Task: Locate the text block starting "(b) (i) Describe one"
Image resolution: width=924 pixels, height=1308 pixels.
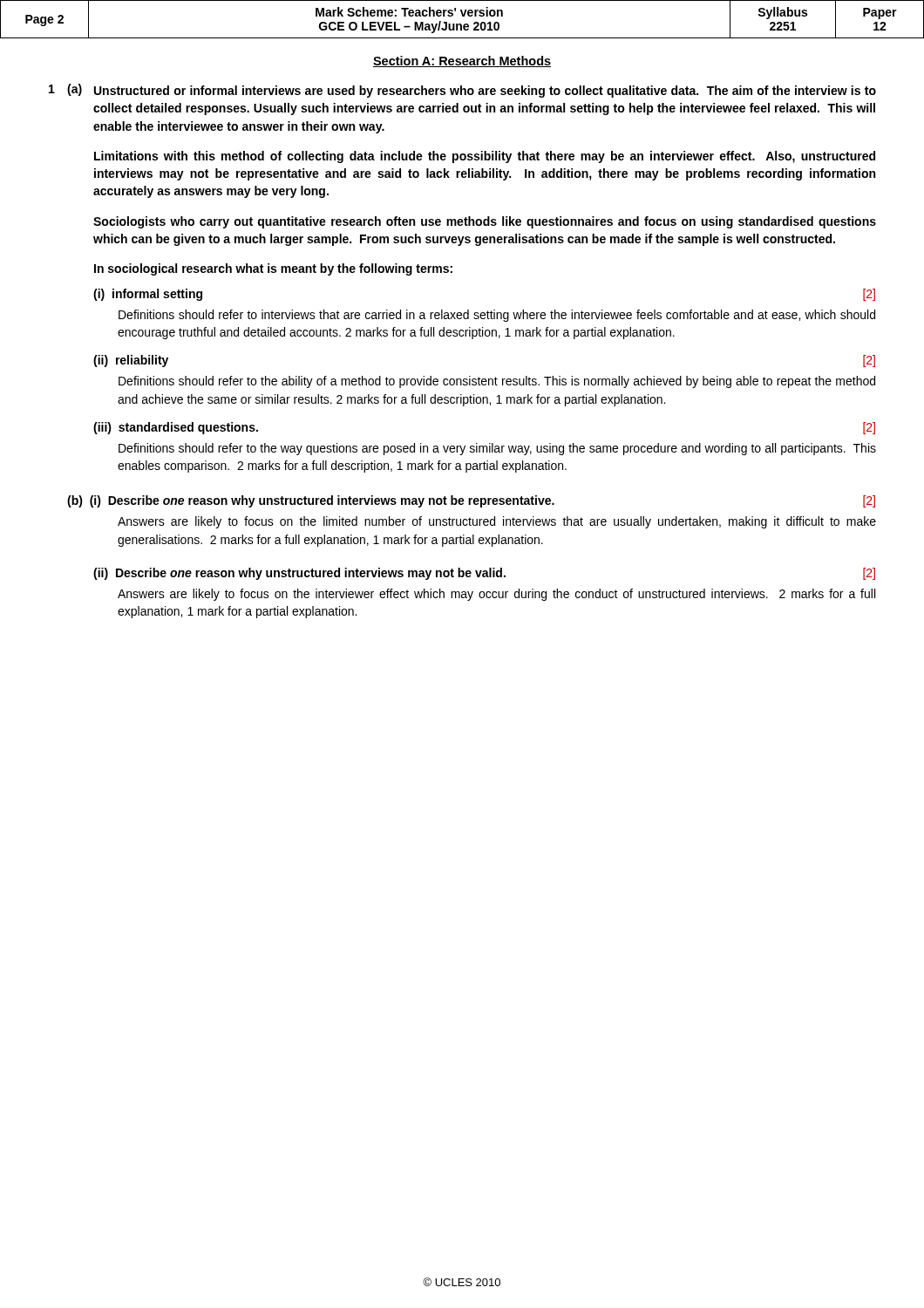Action: tap(472, 501)
